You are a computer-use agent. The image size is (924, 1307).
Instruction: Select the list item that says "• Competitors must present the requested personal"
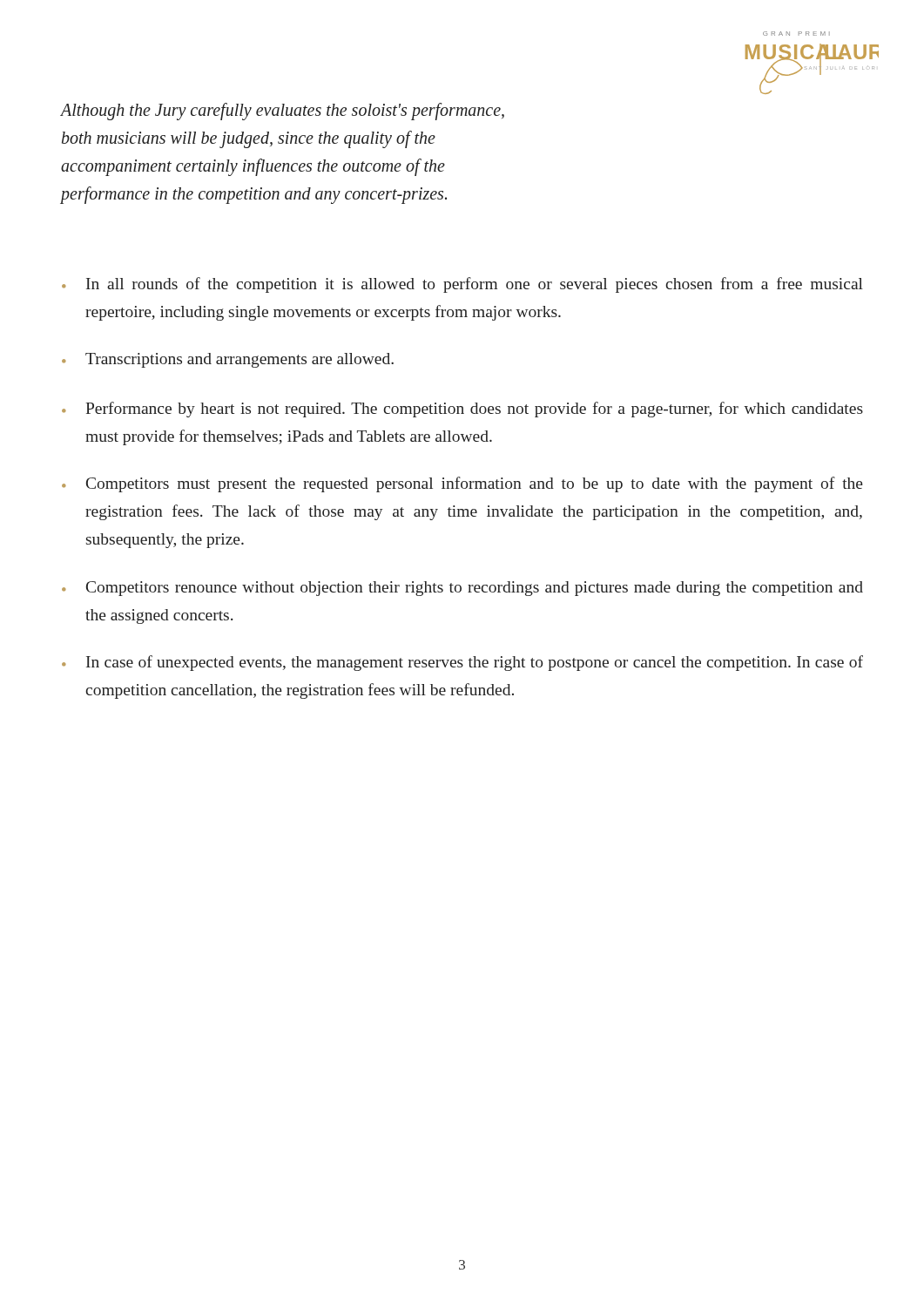[x=462, y=512]
